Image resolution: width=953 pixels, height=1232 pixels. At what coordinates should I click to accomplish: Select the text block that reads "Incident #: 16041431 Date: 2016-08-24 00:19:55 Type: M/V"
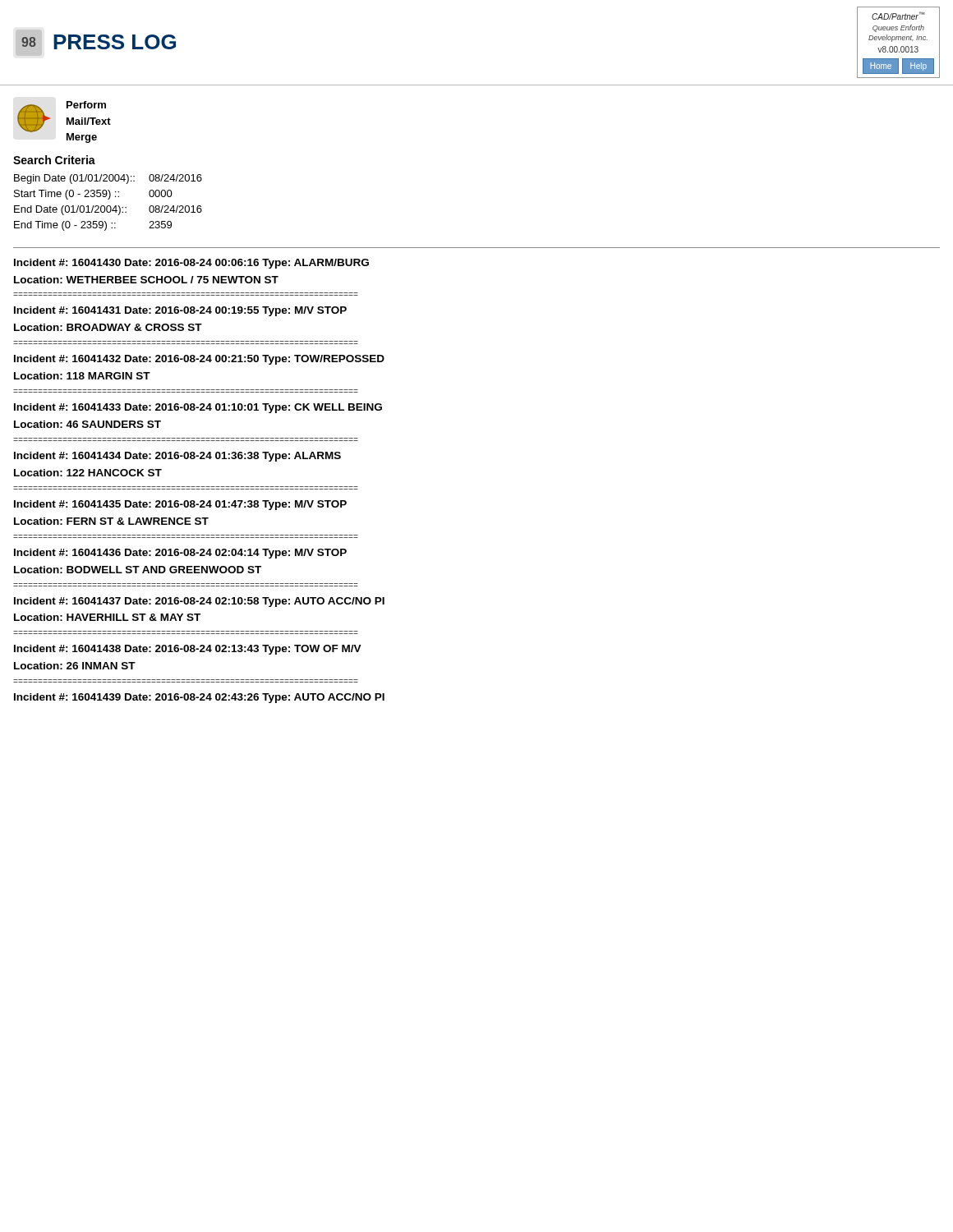[180, 319]
